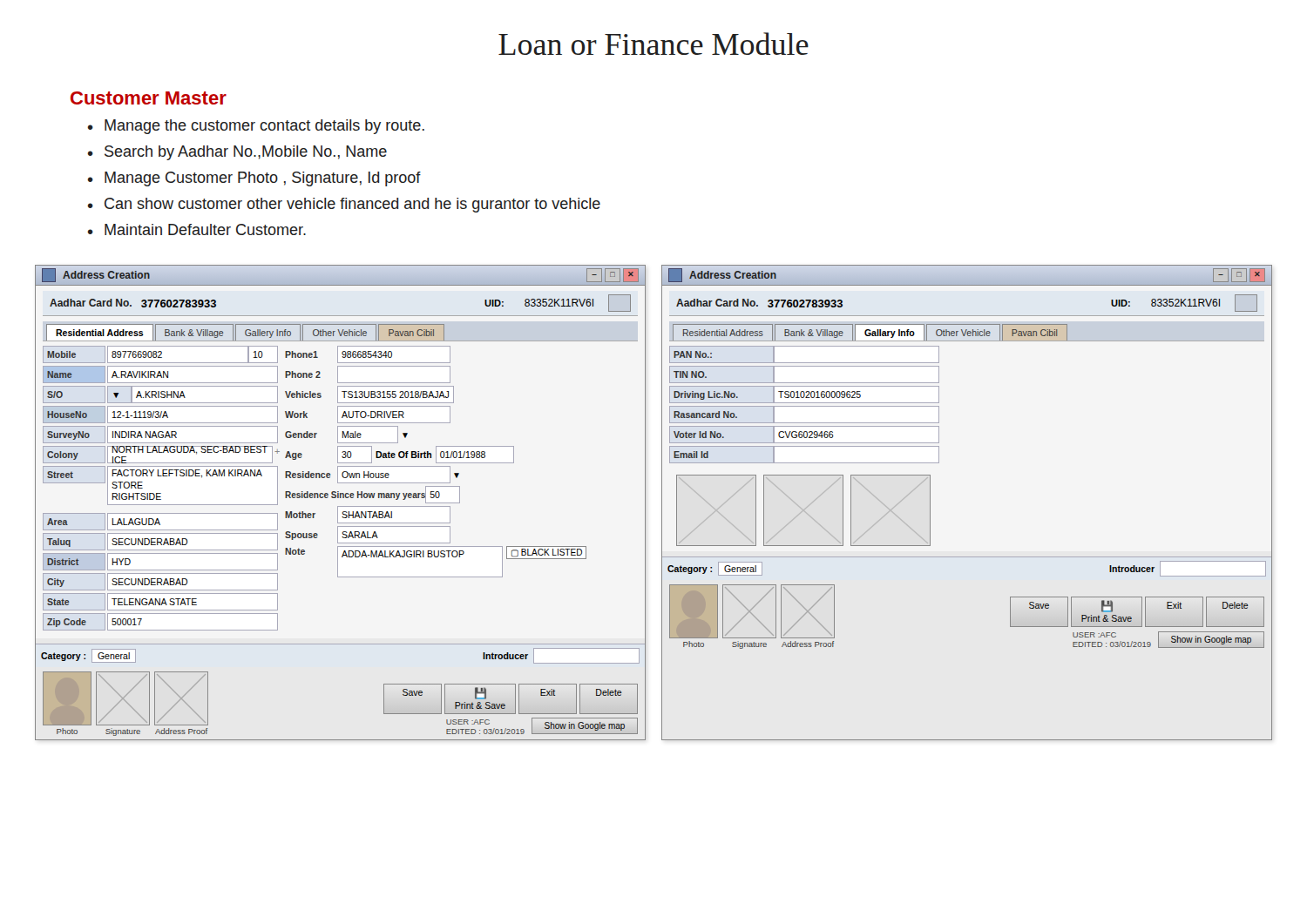The image size is (1307, 924).
Task: Find the title that says "Loan or Finance Module"
Action: 654,44
